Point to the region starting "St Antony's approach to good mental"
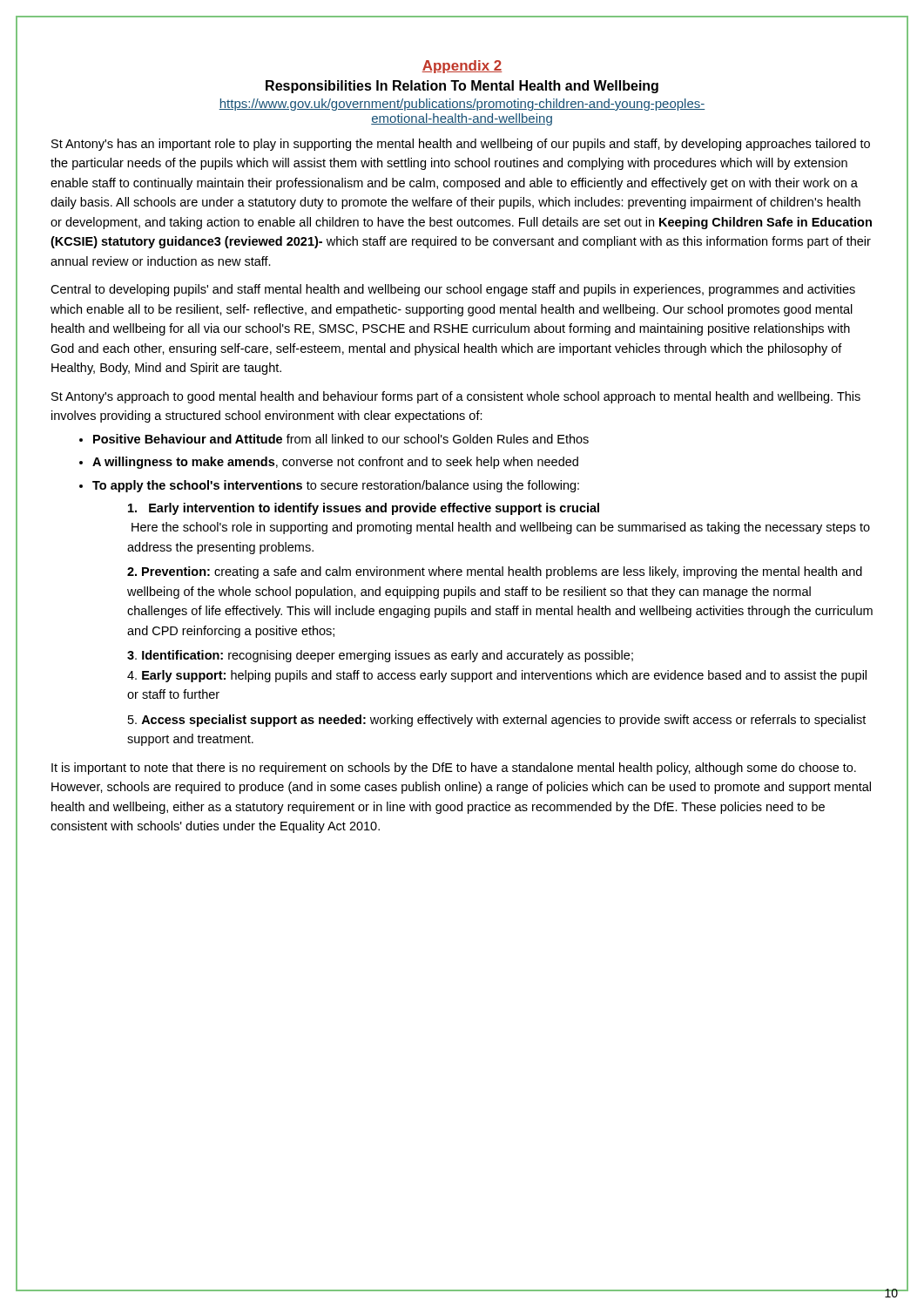Screen dimensions: 1307x924 click(456, 406)
